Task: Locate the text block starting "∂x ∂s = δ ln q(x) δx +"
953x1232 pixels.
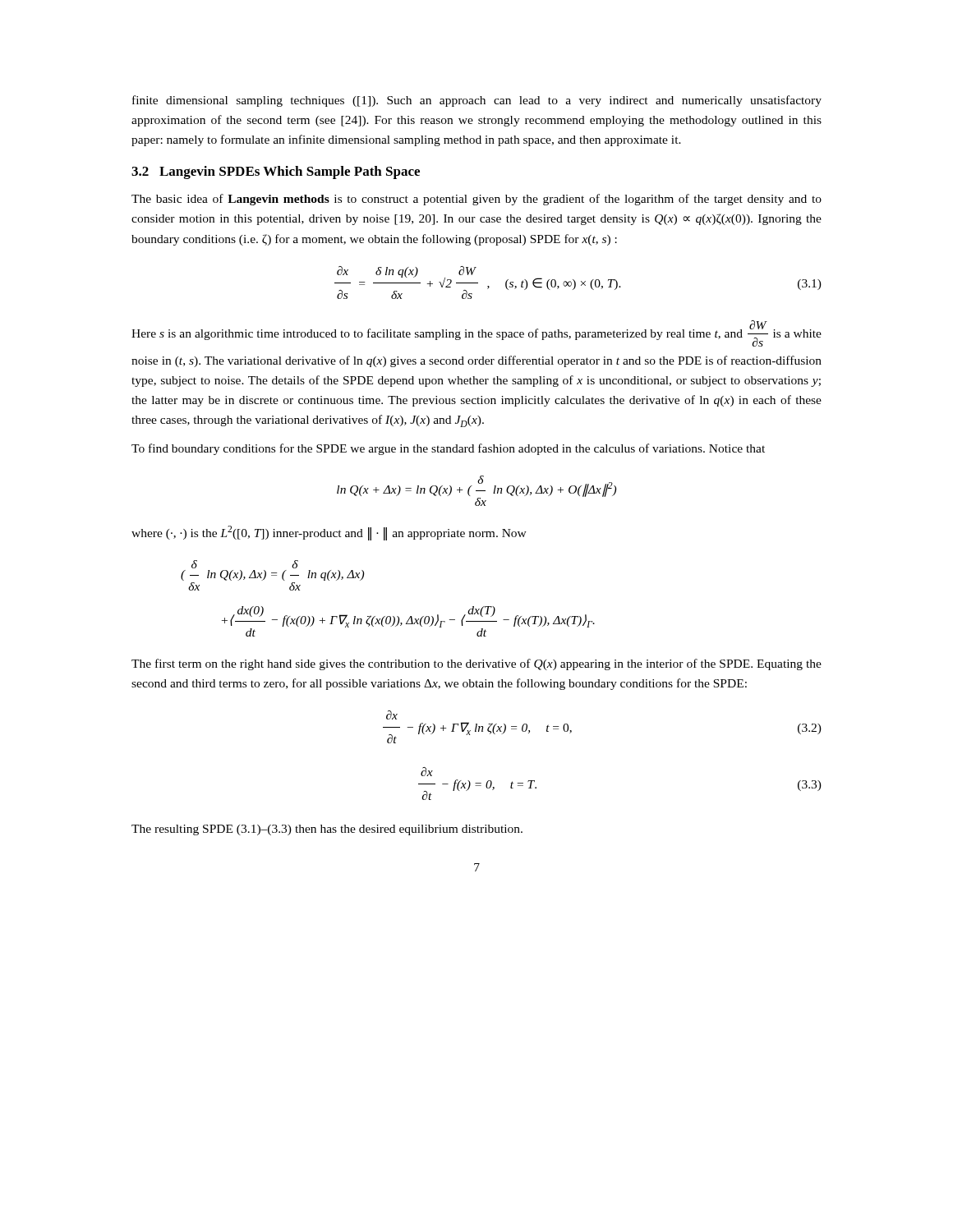Action: click(577, 283)
